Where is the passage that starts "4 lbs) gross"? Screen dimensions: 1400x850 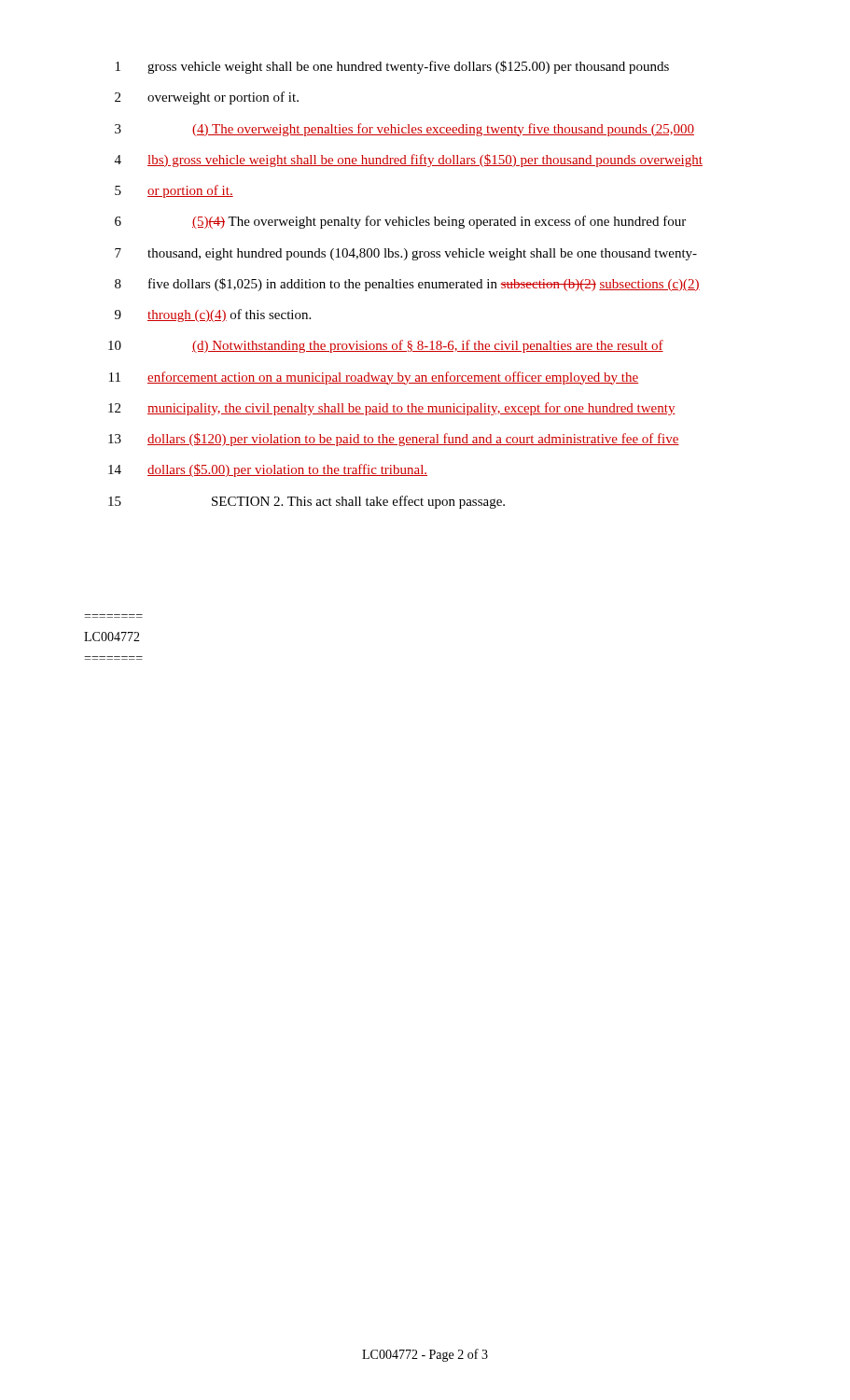[430, 160]
